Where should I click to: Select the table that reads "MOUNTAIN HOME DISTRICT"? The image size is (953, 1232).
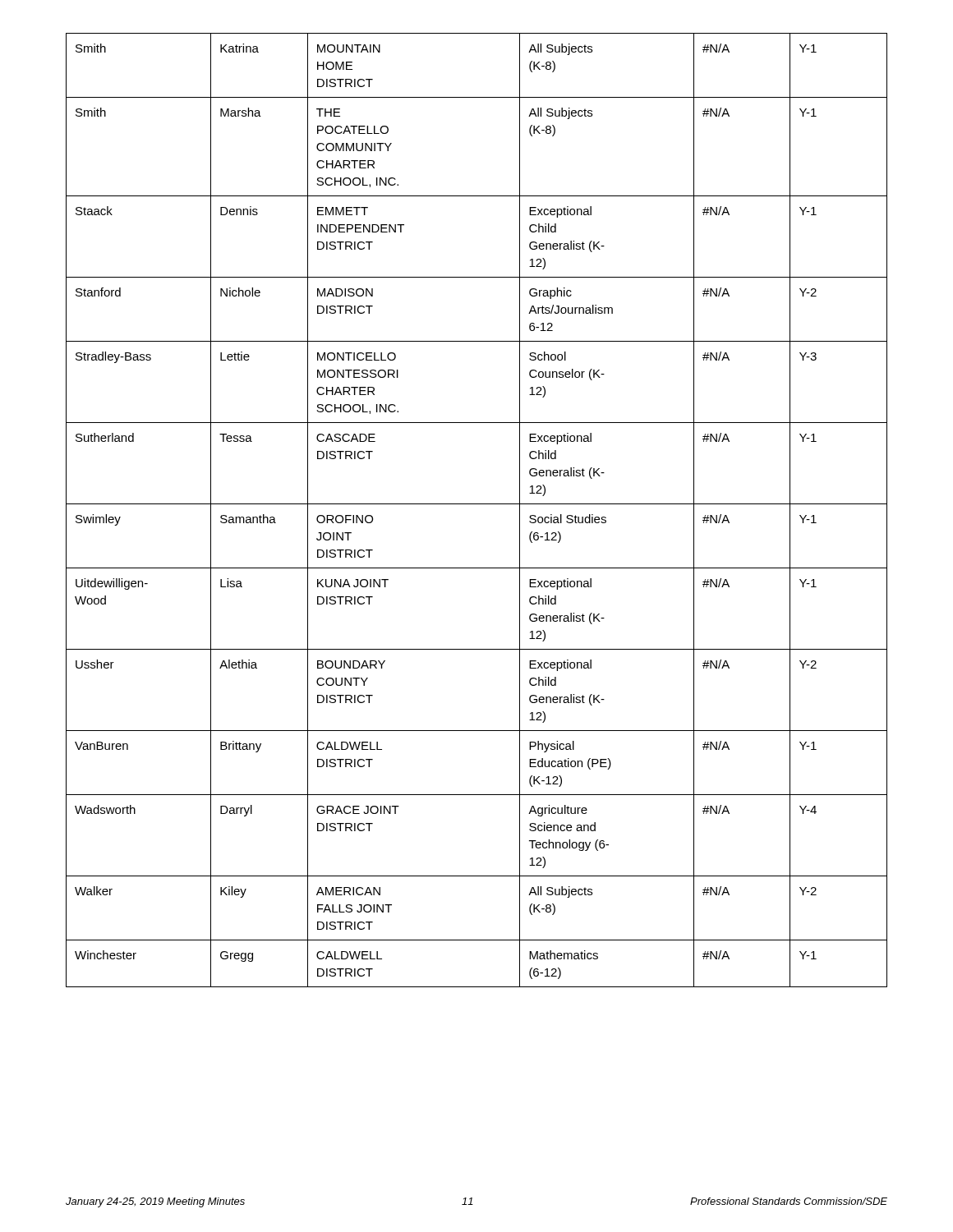click(x=476, y=510)
